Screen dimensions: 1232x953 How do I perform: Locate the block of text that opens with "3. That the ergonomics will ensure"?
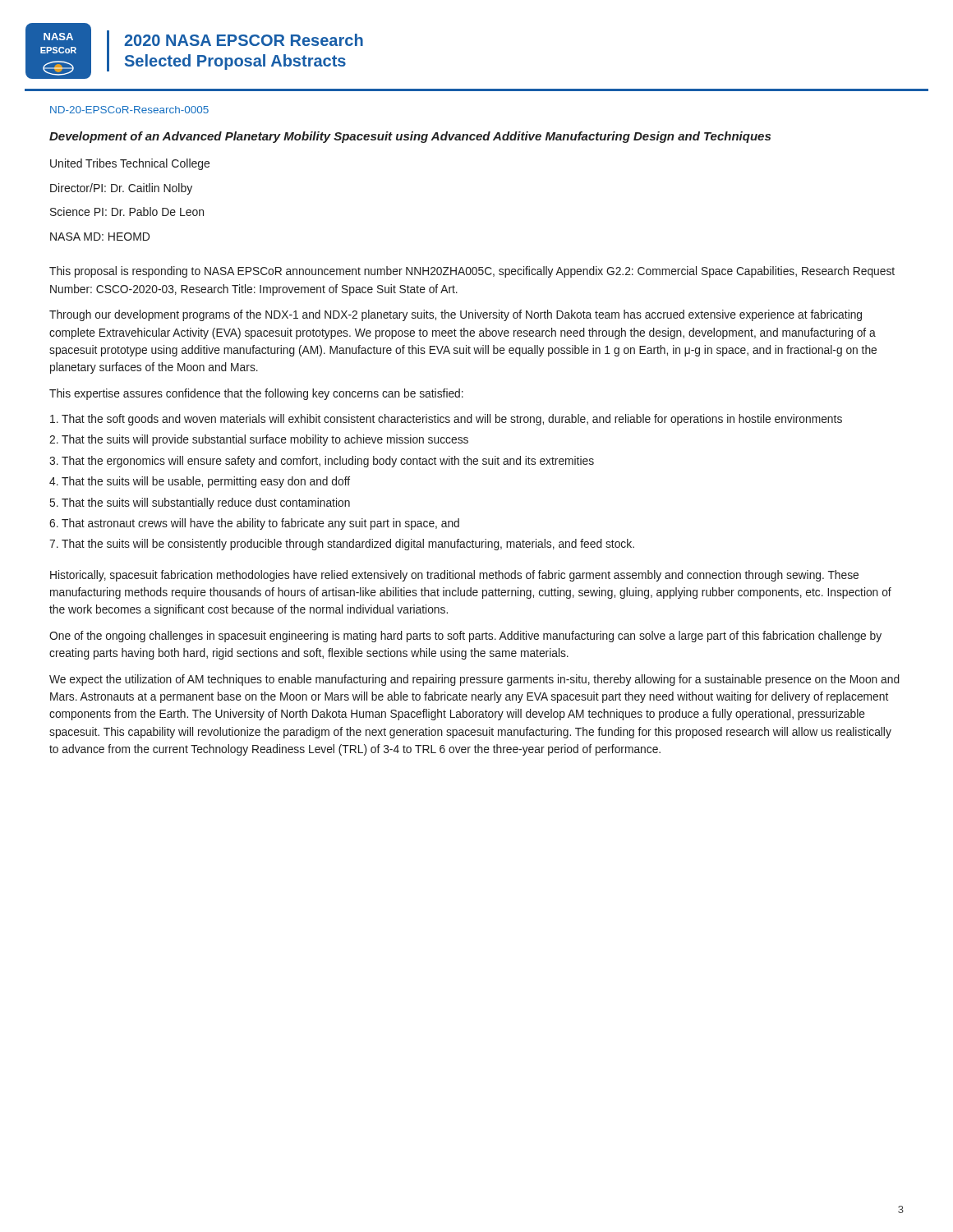pos(322,461)
